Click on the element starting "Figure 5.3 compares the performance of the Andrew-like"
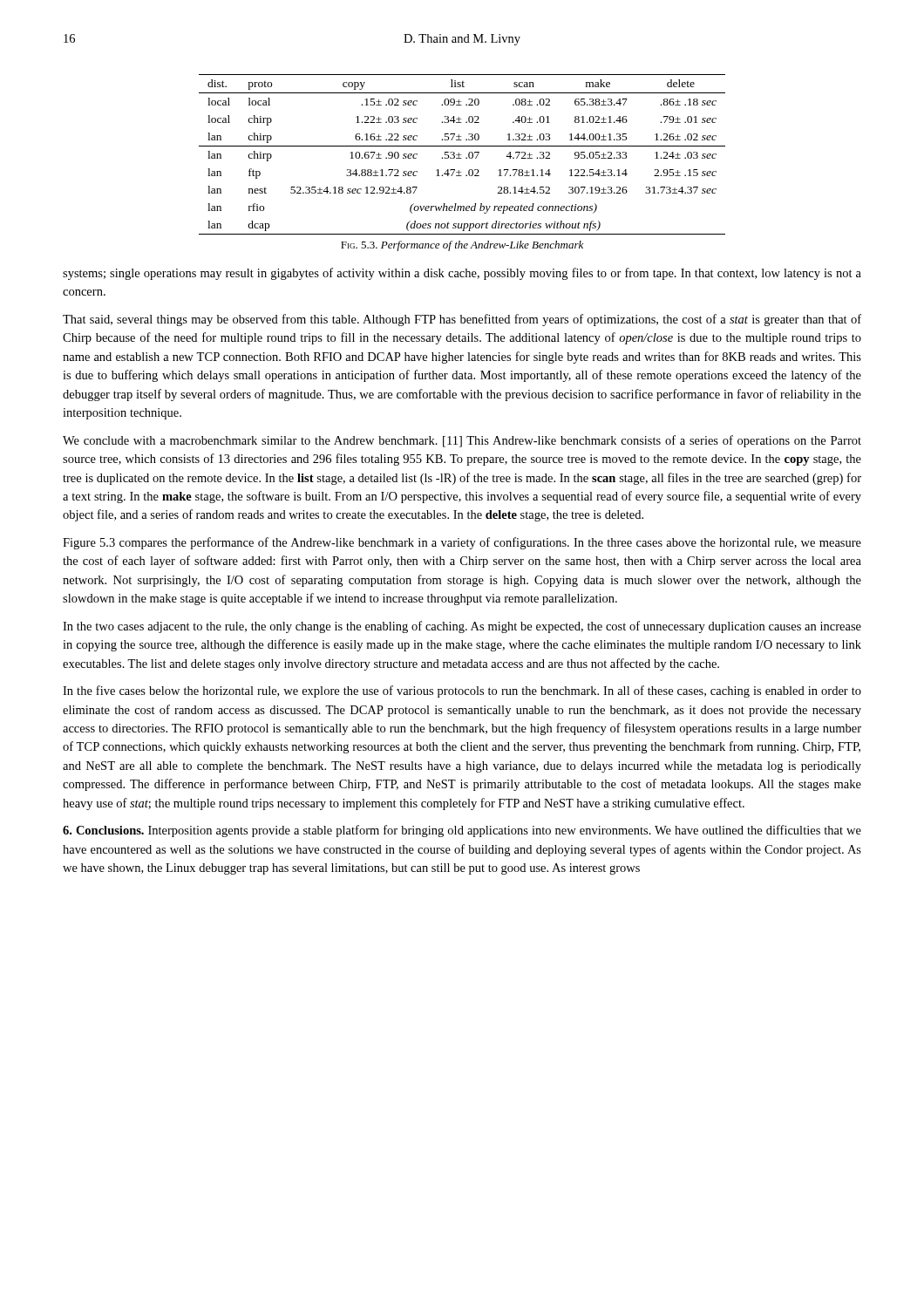This screenshot has height=1308, width=924. [x=462, y=570]
